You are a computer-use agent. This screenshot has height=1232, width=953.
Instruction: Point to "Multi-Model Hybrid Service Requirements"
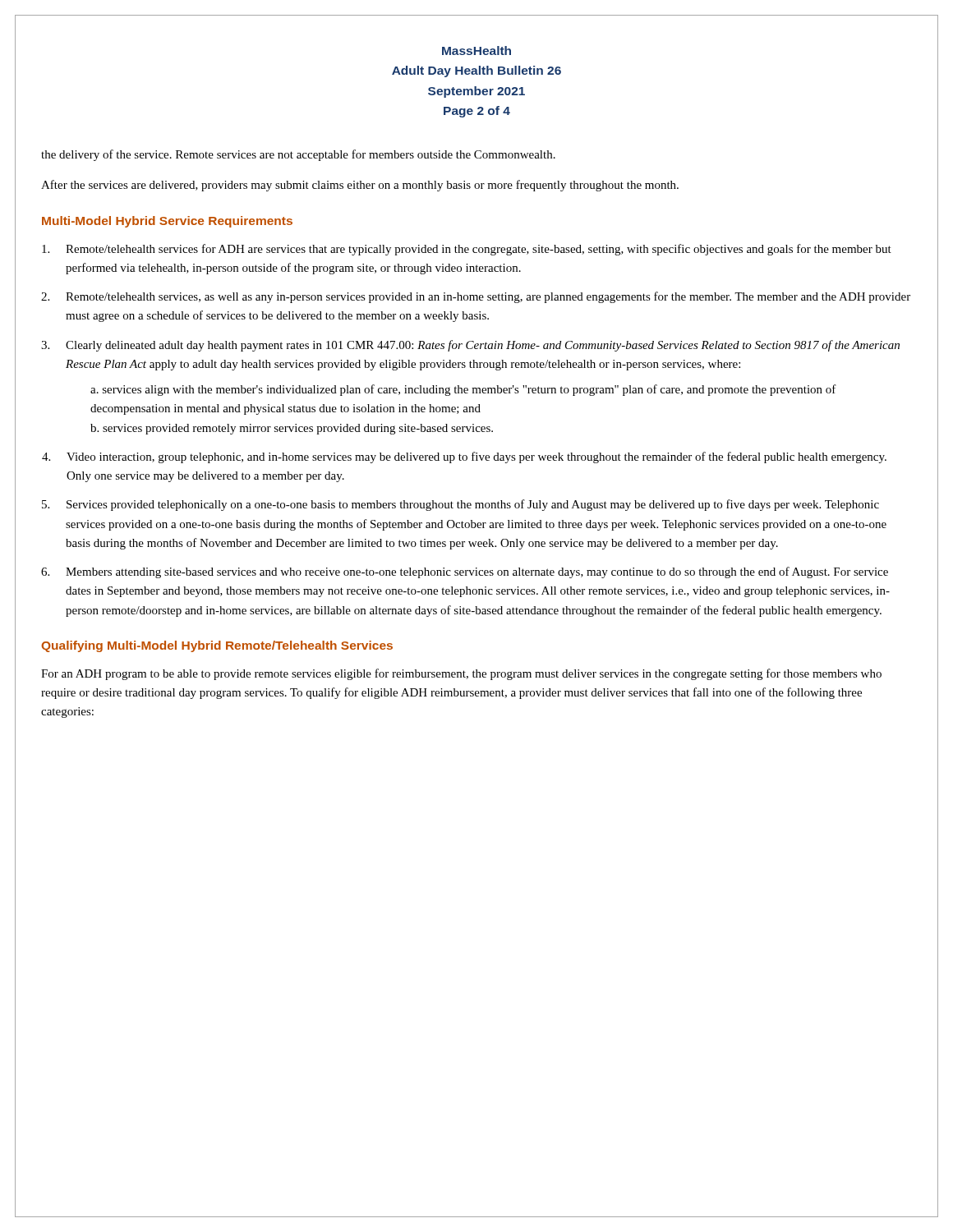pyautogui.click(x=167, y=220)
